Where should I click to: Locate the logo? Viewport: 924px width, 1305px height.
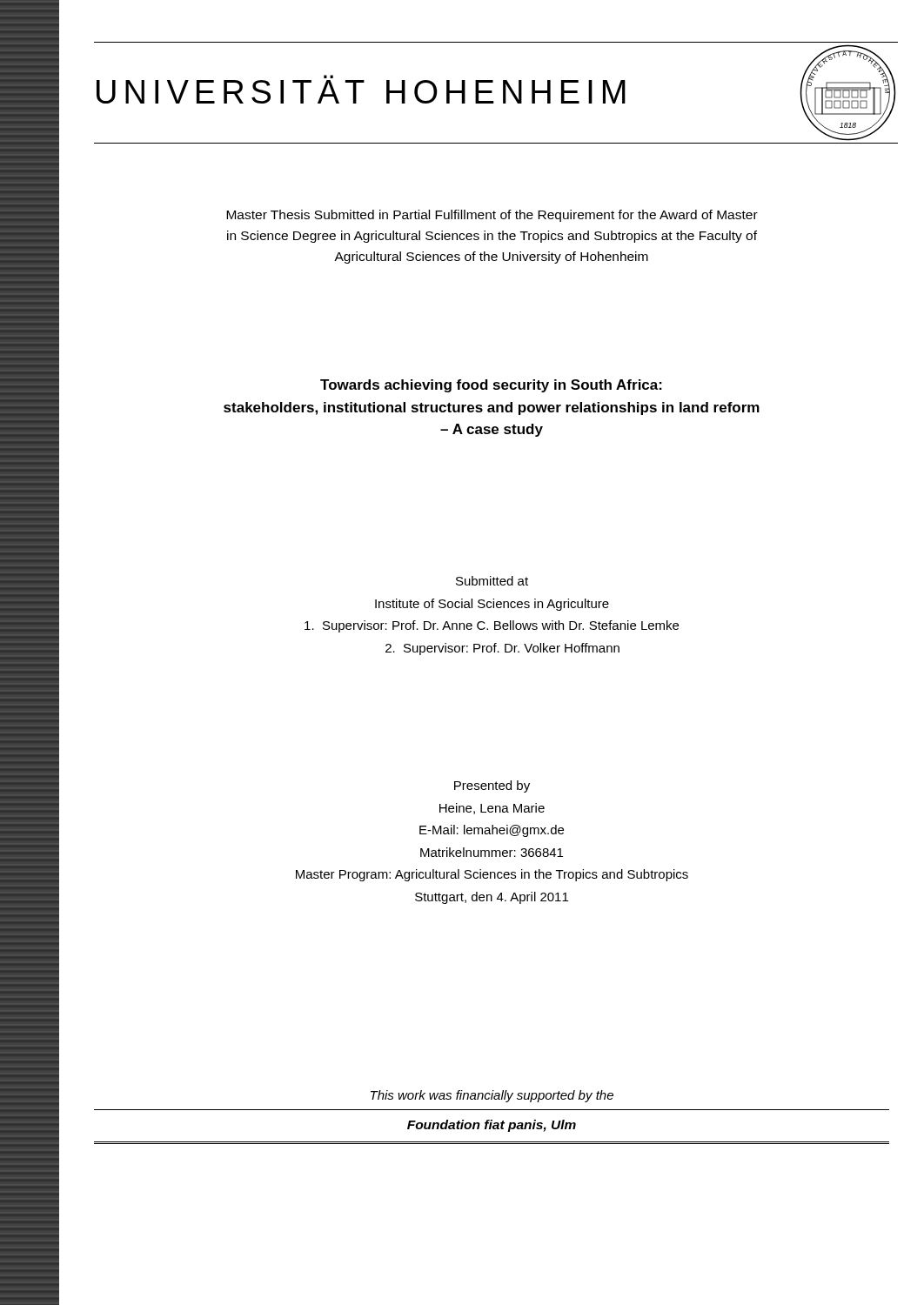pos(848,93)
